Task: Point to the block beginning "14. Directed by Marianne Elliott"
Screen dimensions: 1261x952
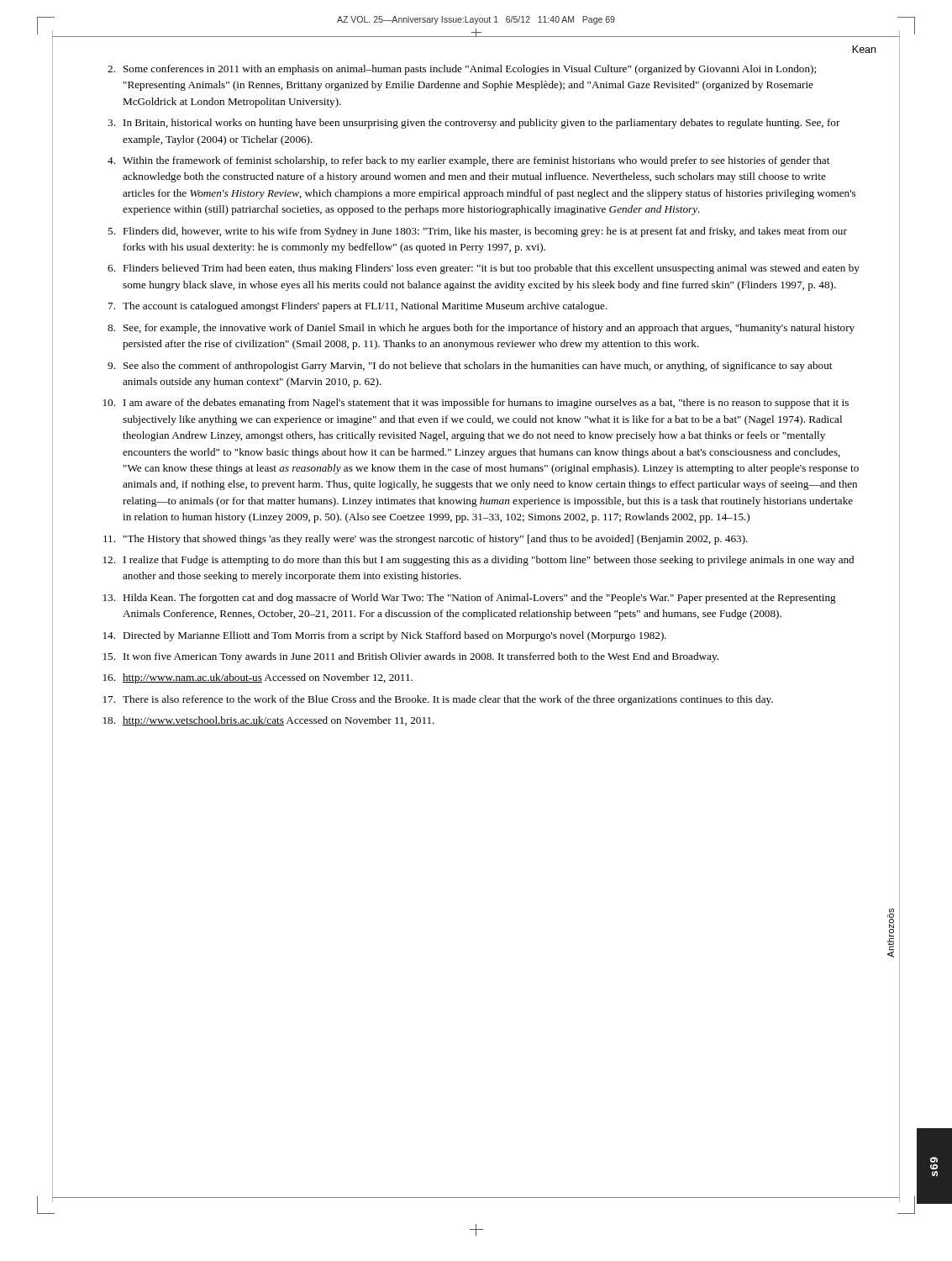Action: 476,635
